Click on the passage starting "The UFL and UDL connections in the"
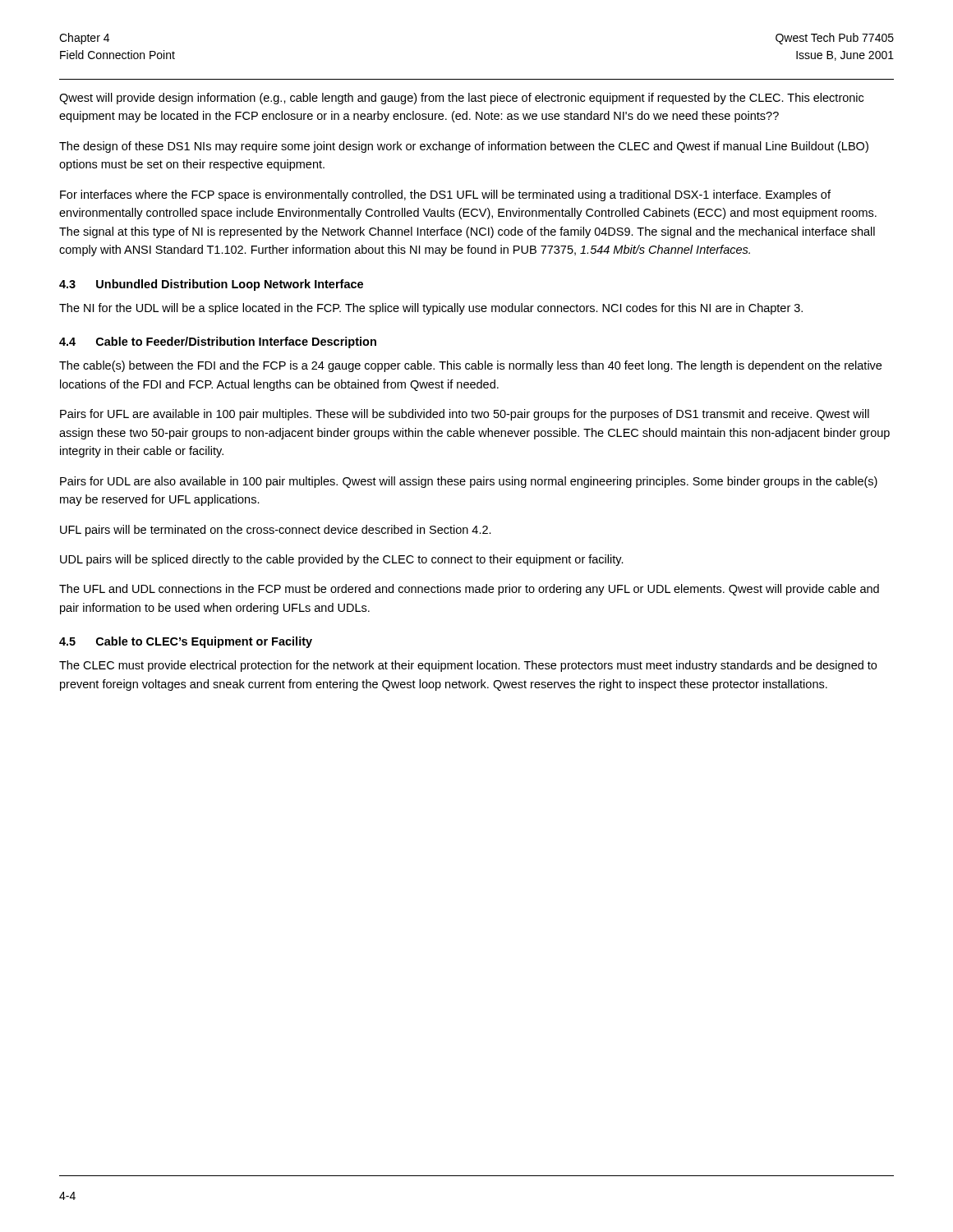The height and width of the screenshot is (1232, 953). (x=469, y=599)
